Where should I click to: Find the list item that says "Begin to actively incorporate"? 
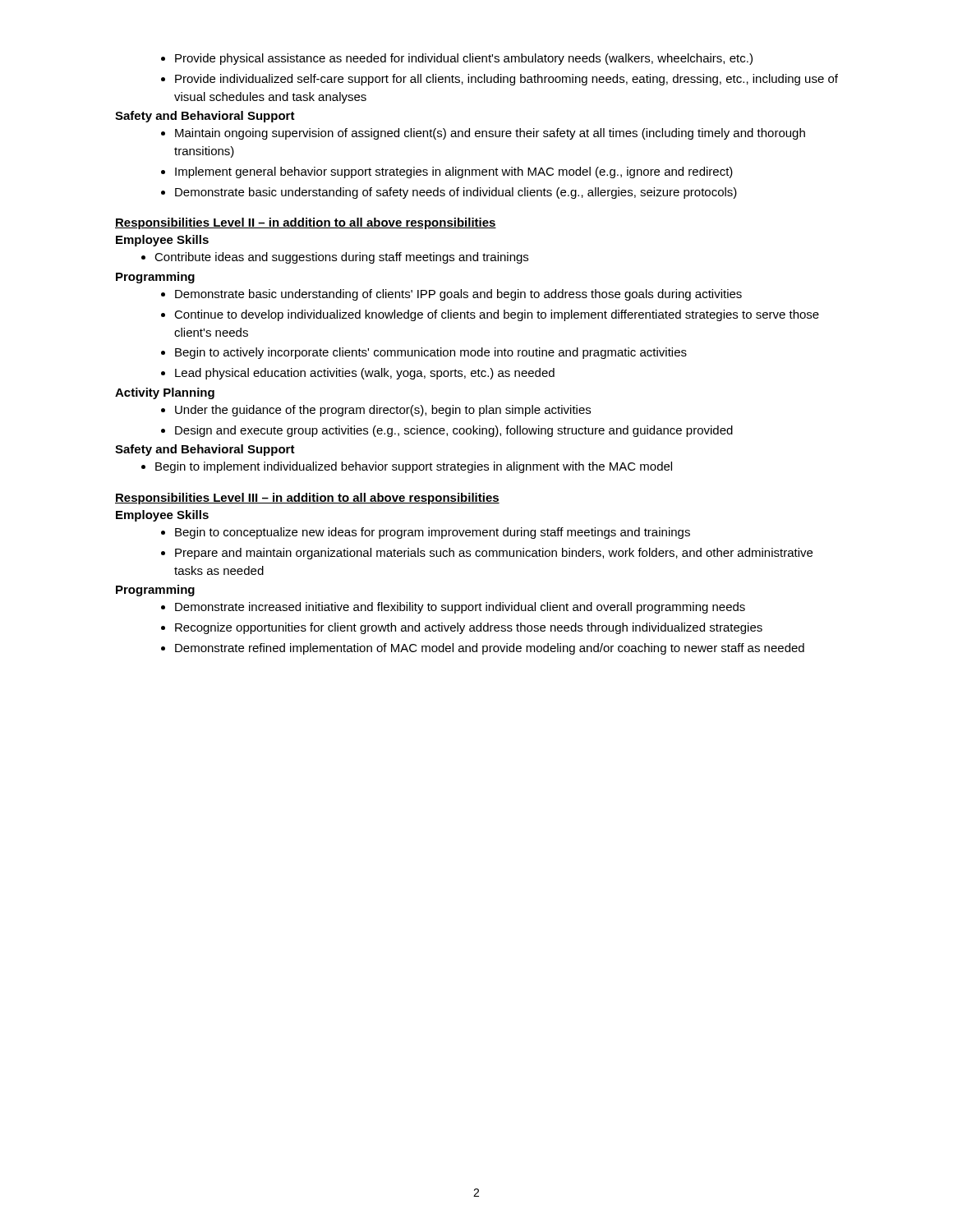point(506,352)
